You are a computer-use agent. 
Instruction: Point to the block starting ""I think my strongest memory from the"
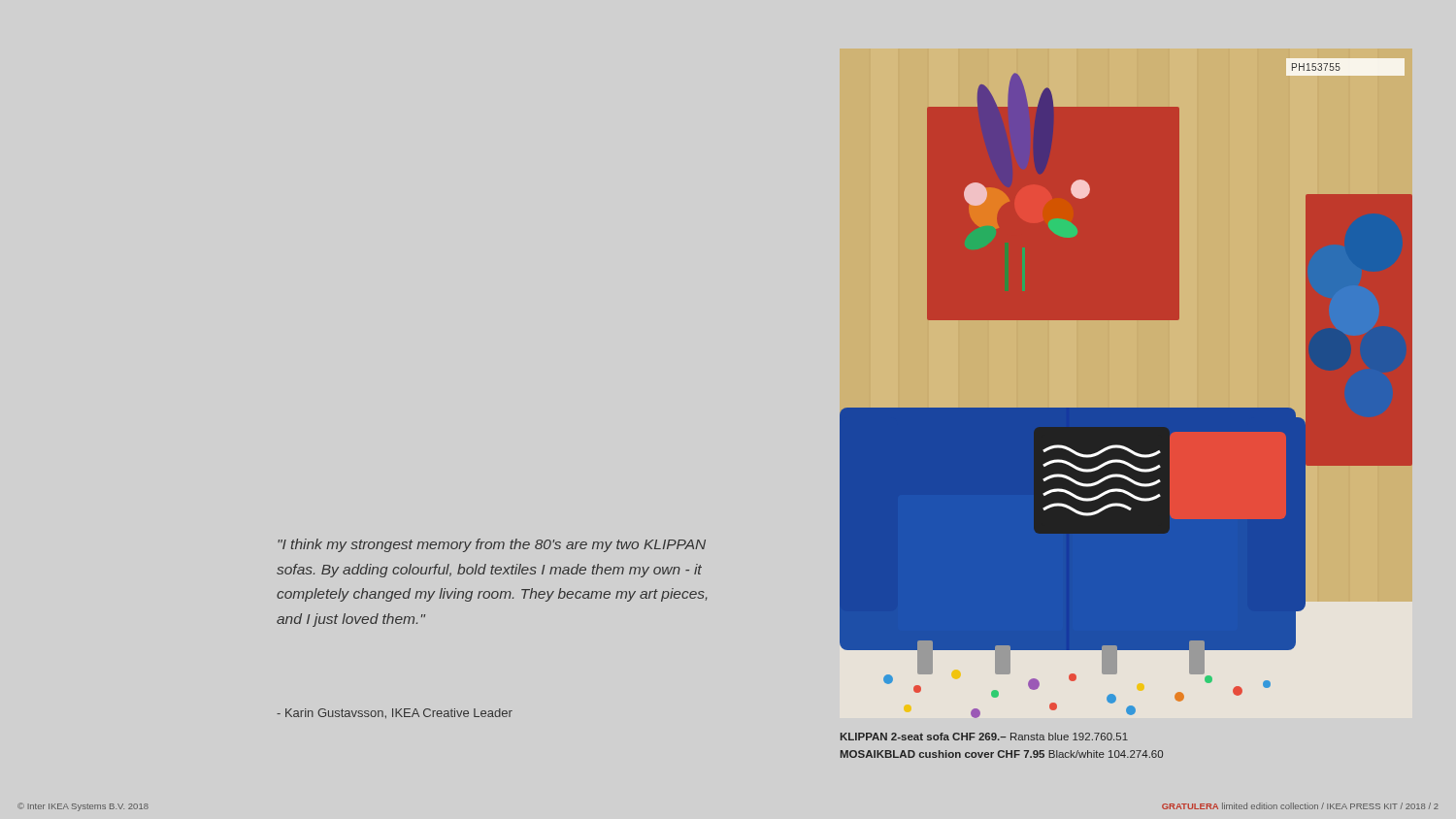click(495, 581)
